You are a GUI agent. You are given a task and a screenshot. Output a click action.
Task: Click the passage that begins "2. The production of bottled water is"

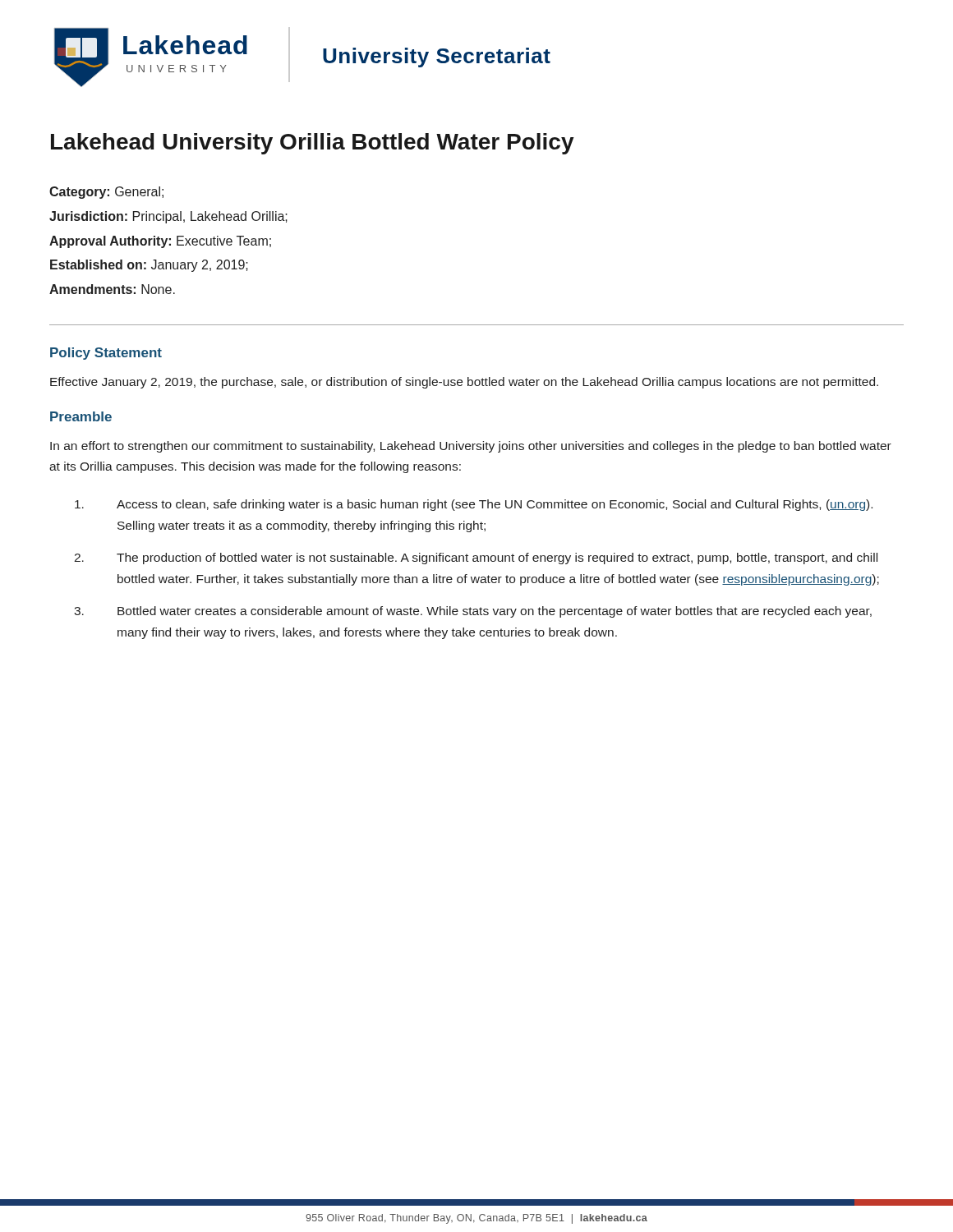click(x=476, y=568)
